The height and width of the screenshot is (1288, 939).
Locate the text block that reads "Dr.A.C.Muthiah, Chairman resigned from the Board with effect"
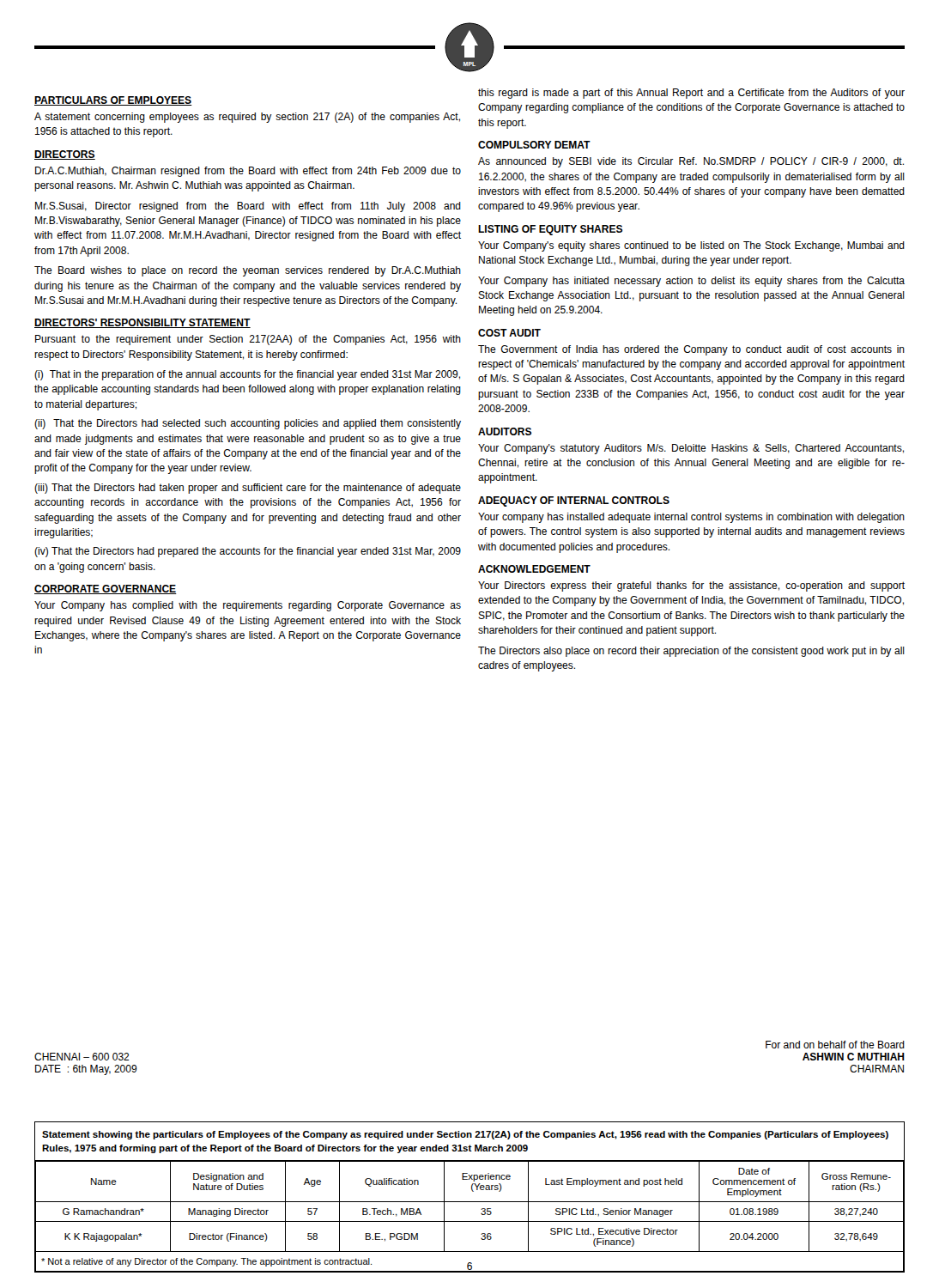248,236
